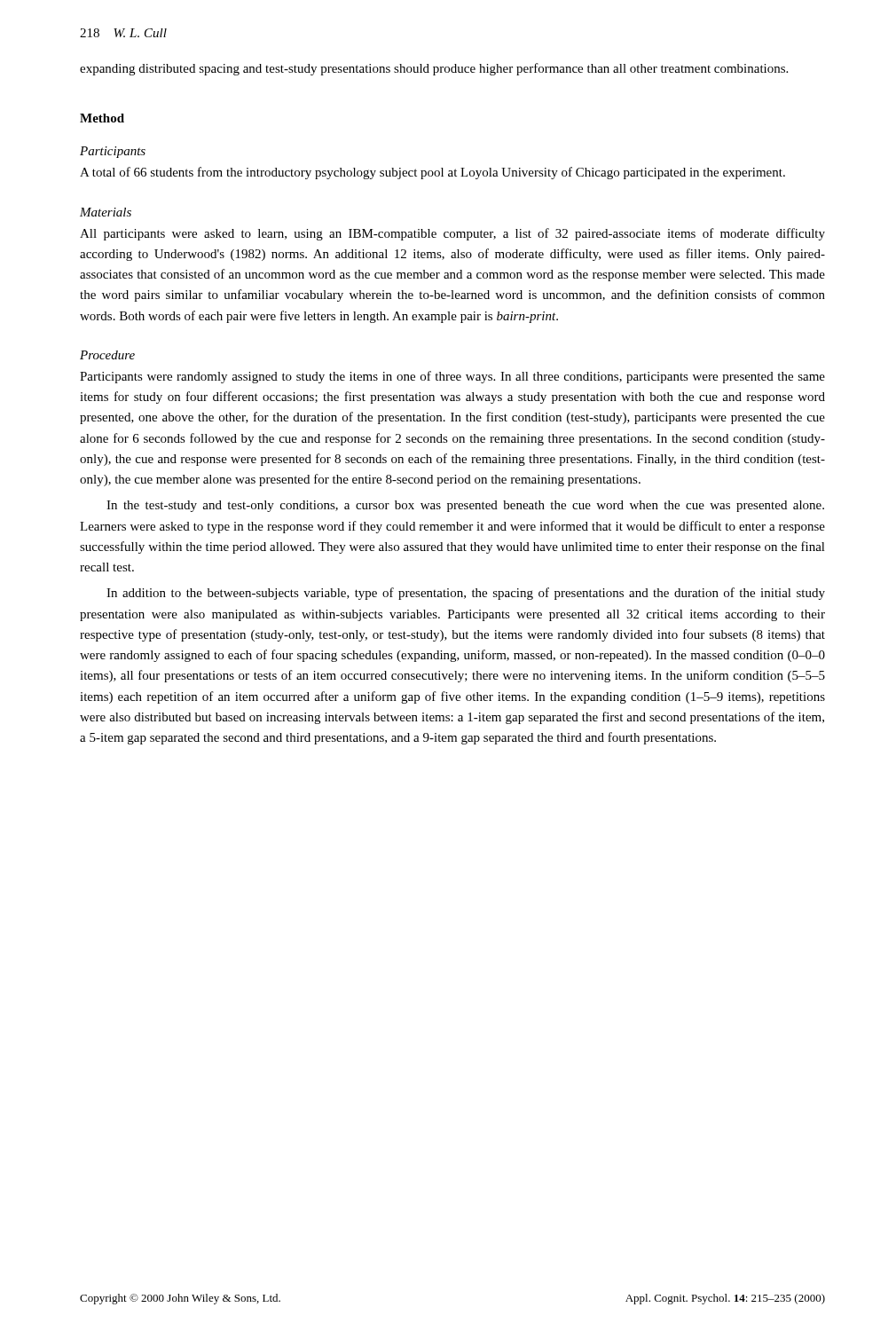
Task: Find the region starting "Participants were randomly"
Action: 452,428
